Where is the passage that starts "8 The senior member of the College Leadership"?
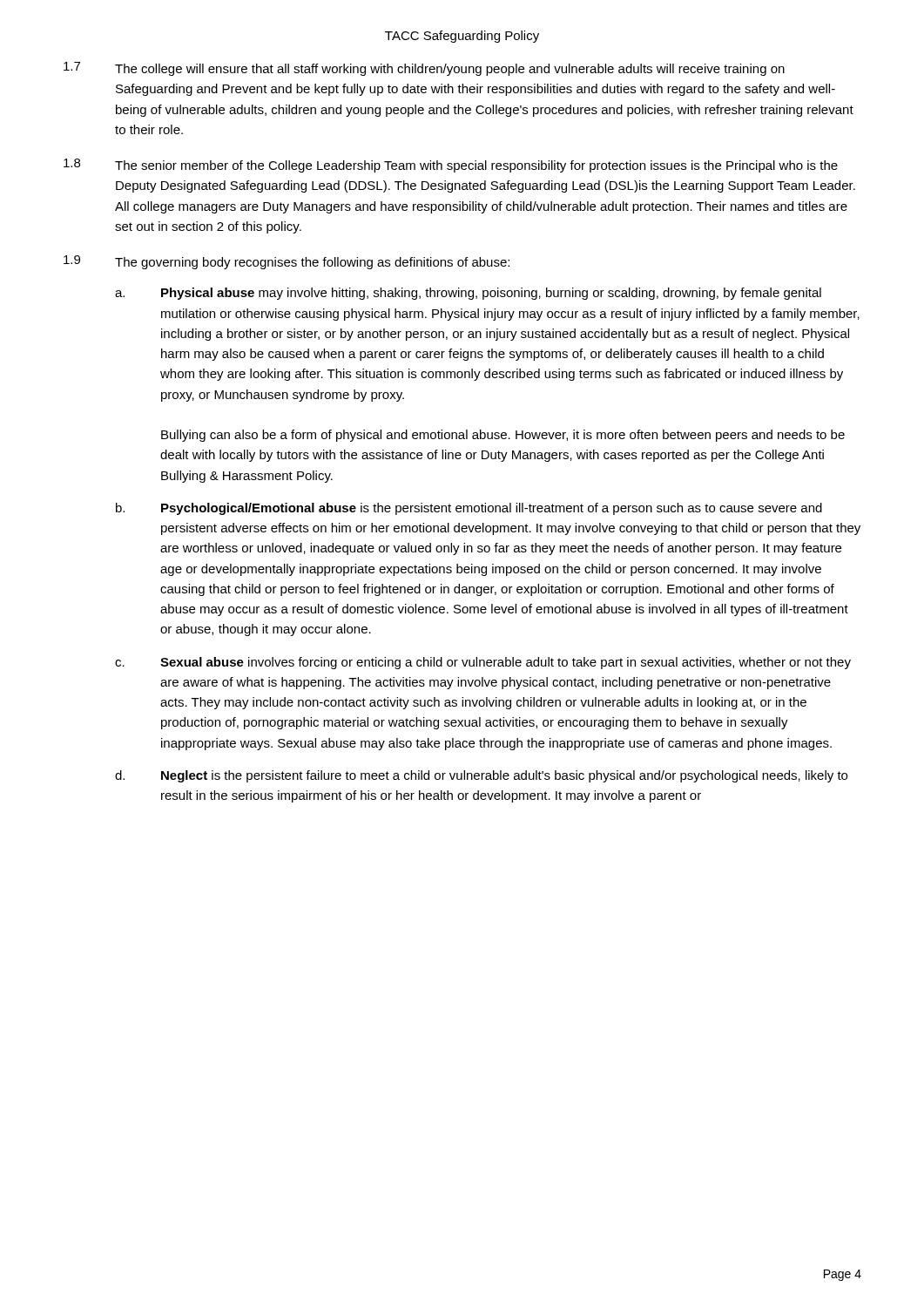This screenshot has width=924, height=1307. click(462, 196)
